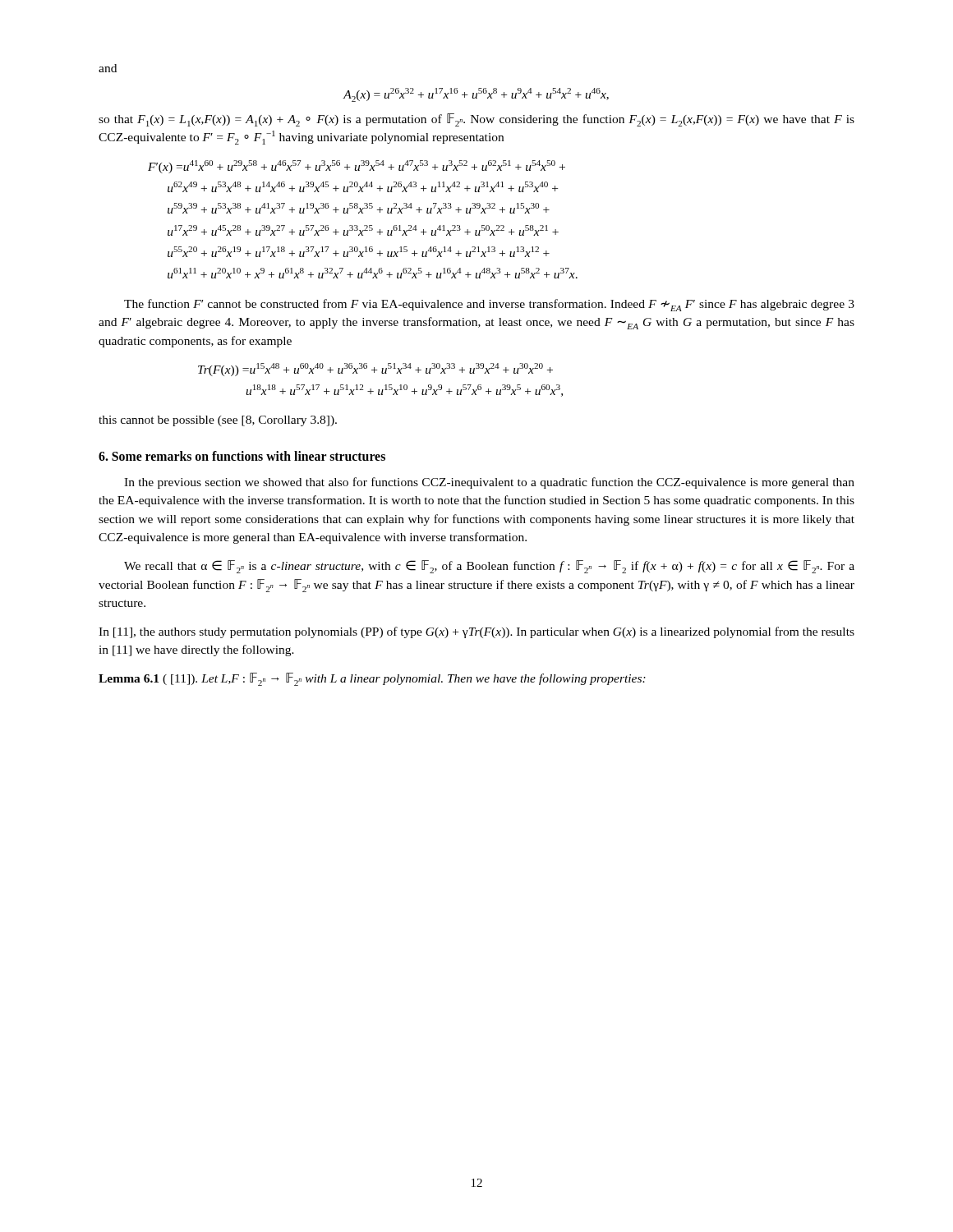The height and width of the screenshot is (1232, 953).
Task: Select the passage starting "6. Some remarks on functions with linear"
Action: click(242, 456)
